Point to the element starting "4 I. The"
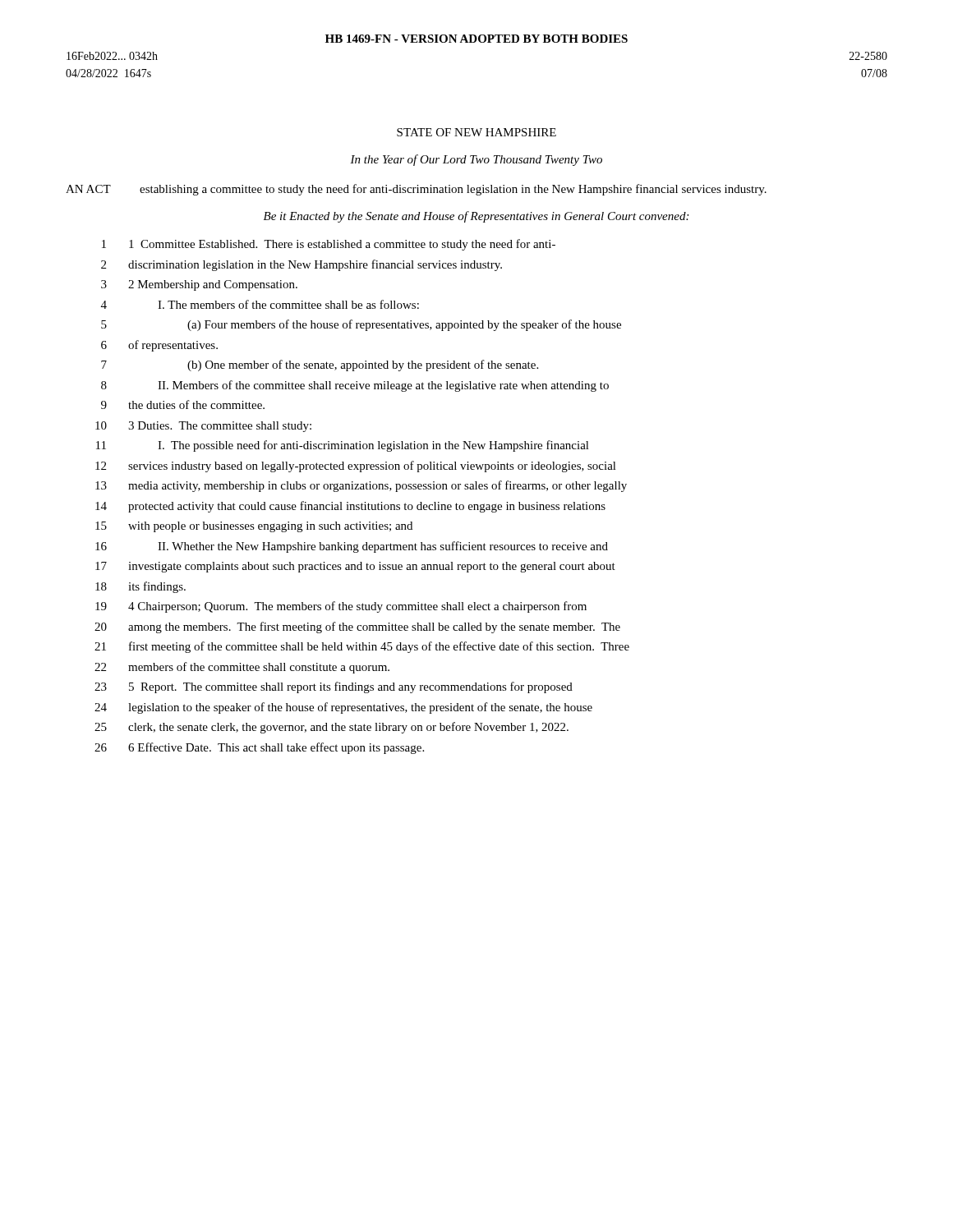This screenshot has width=953, height=1232. [x=260, y=304]
